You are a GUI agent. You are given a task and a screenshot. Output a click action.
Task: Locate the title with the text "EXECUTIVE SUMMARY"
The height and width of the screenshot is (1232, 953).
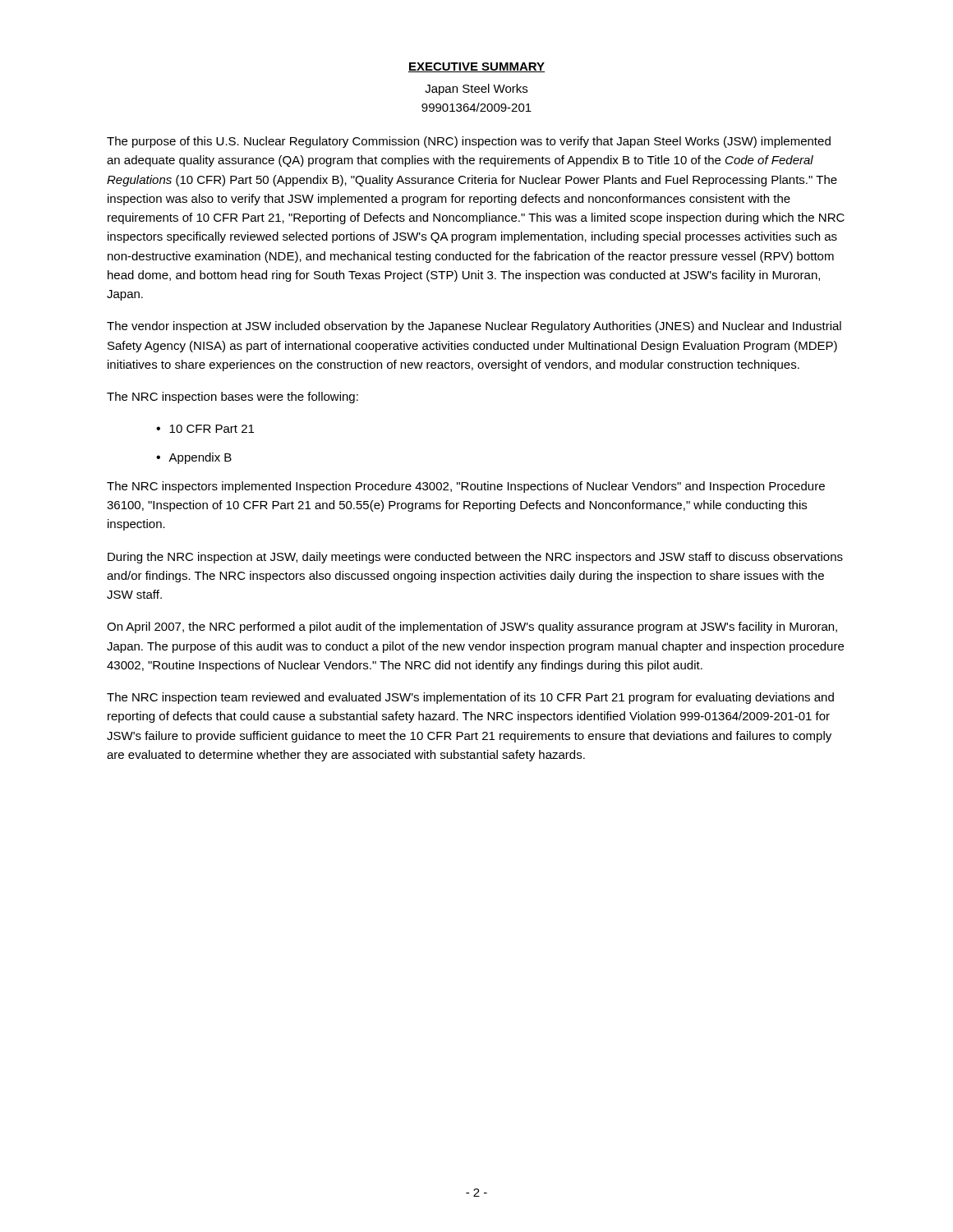click(476, 66)
